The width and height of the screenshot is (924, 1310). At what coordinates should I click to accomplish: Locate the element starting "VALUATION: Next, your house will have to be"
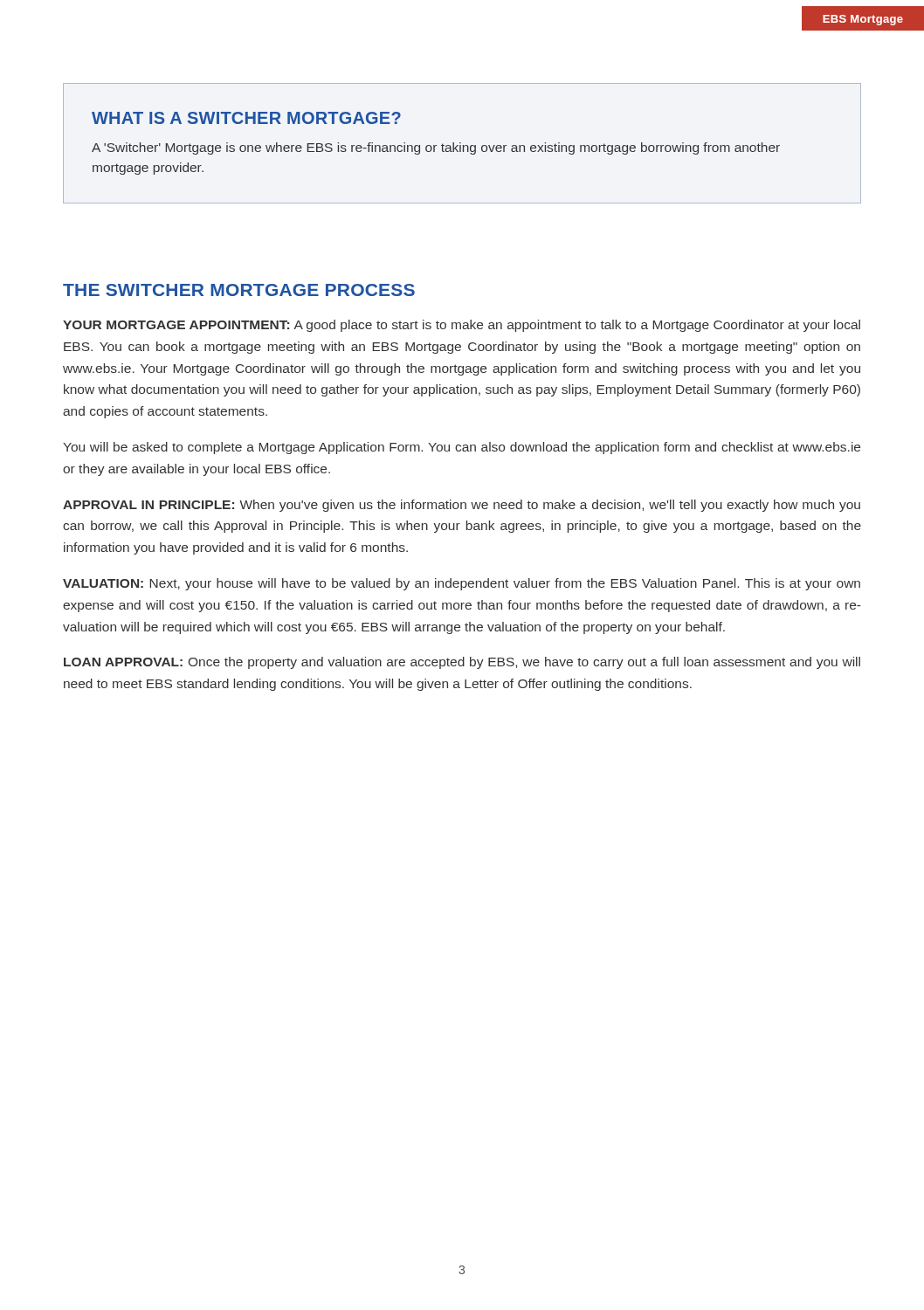coord(462,605)
